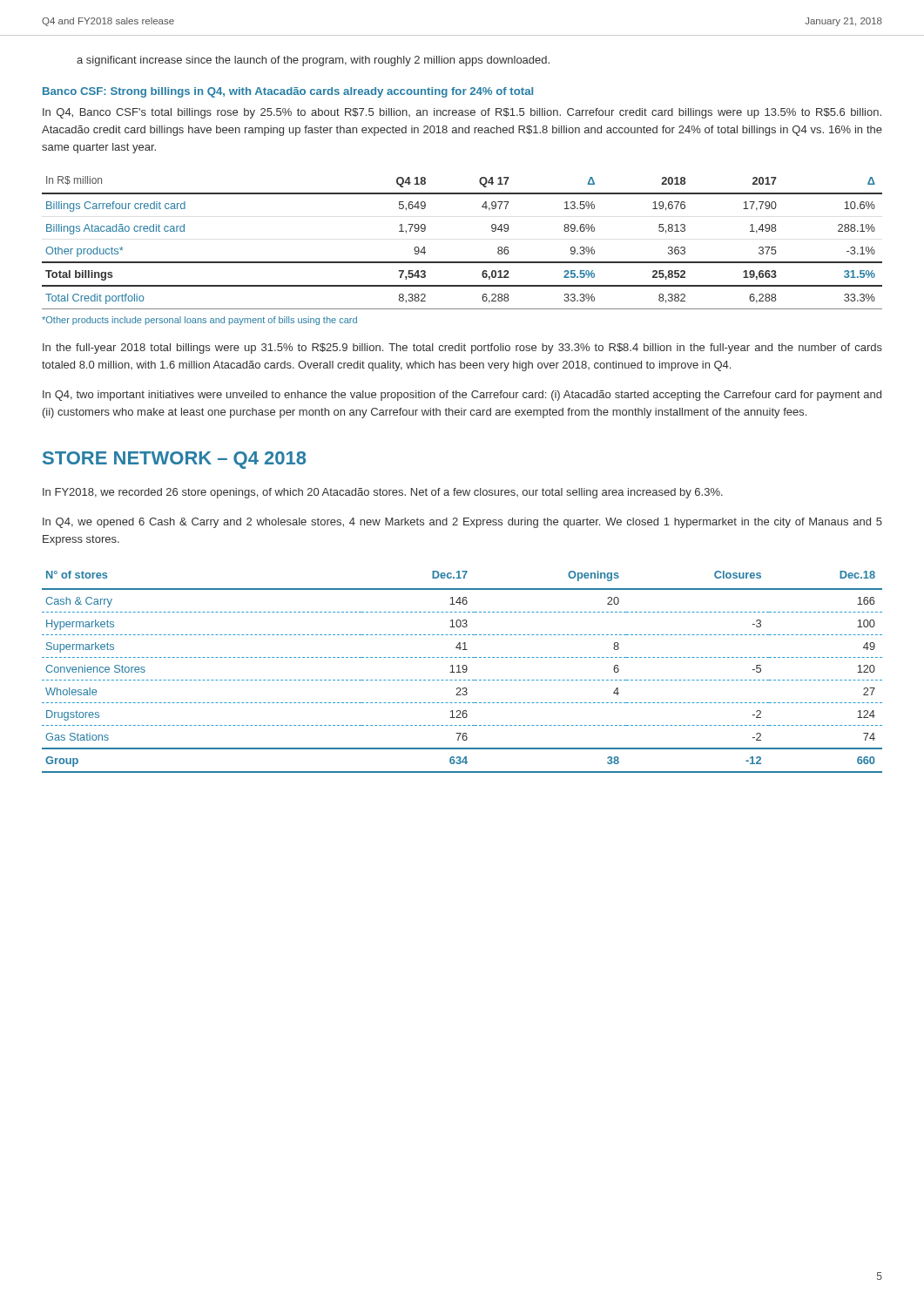Find the text block with the text "In Q4, Banco CSF's"
The height and width of the screenshot is (1307, 924).
coord(462,130)
